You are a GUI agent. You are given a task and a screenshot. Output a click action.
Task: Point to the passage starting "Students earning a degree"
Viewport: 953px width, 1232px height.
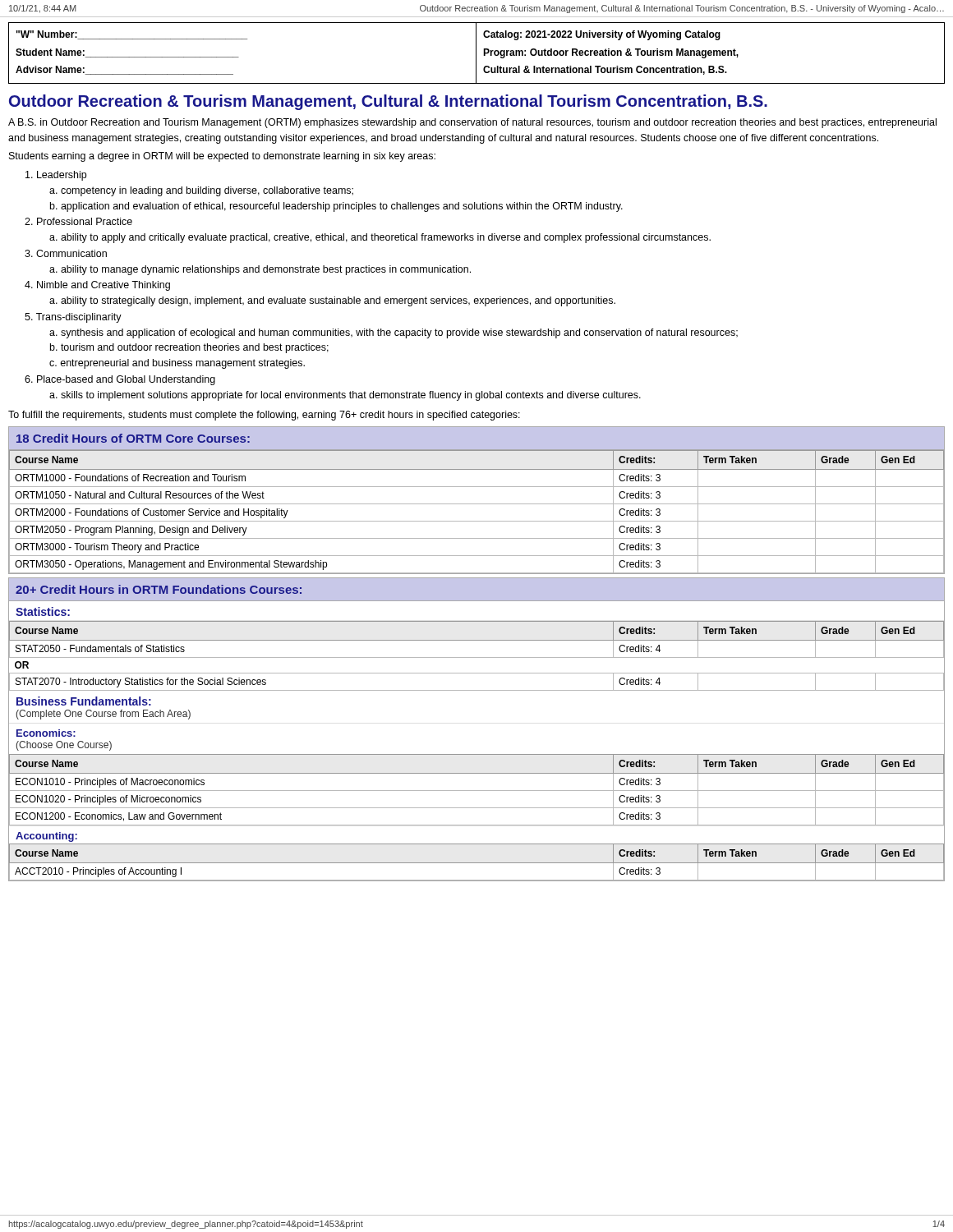(222, 156)
